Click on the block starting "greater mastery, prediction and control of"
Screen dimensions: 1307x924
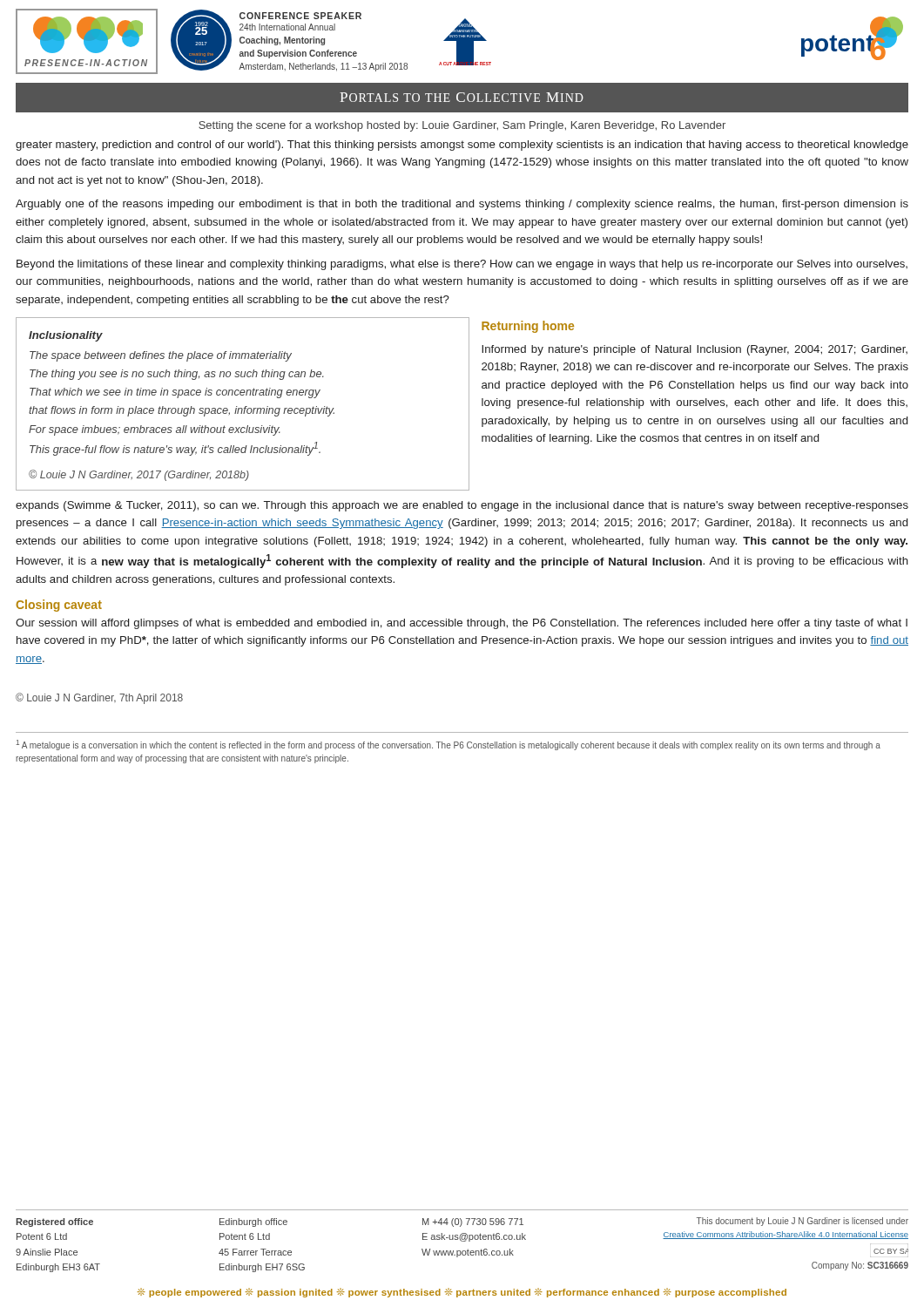[x=462, y=162]
